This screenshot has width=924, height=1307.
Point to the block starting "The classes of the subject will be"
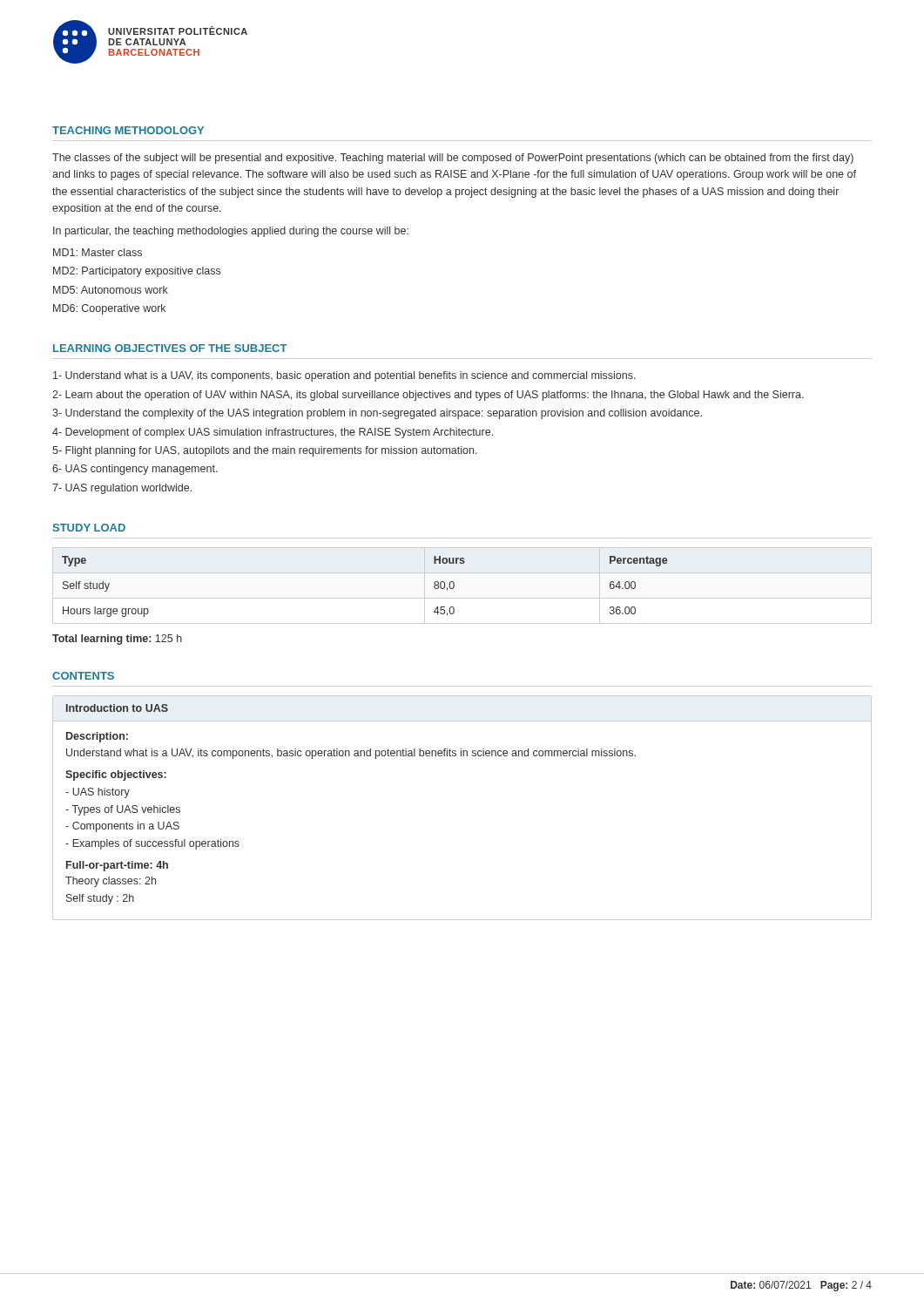[454, 183]
